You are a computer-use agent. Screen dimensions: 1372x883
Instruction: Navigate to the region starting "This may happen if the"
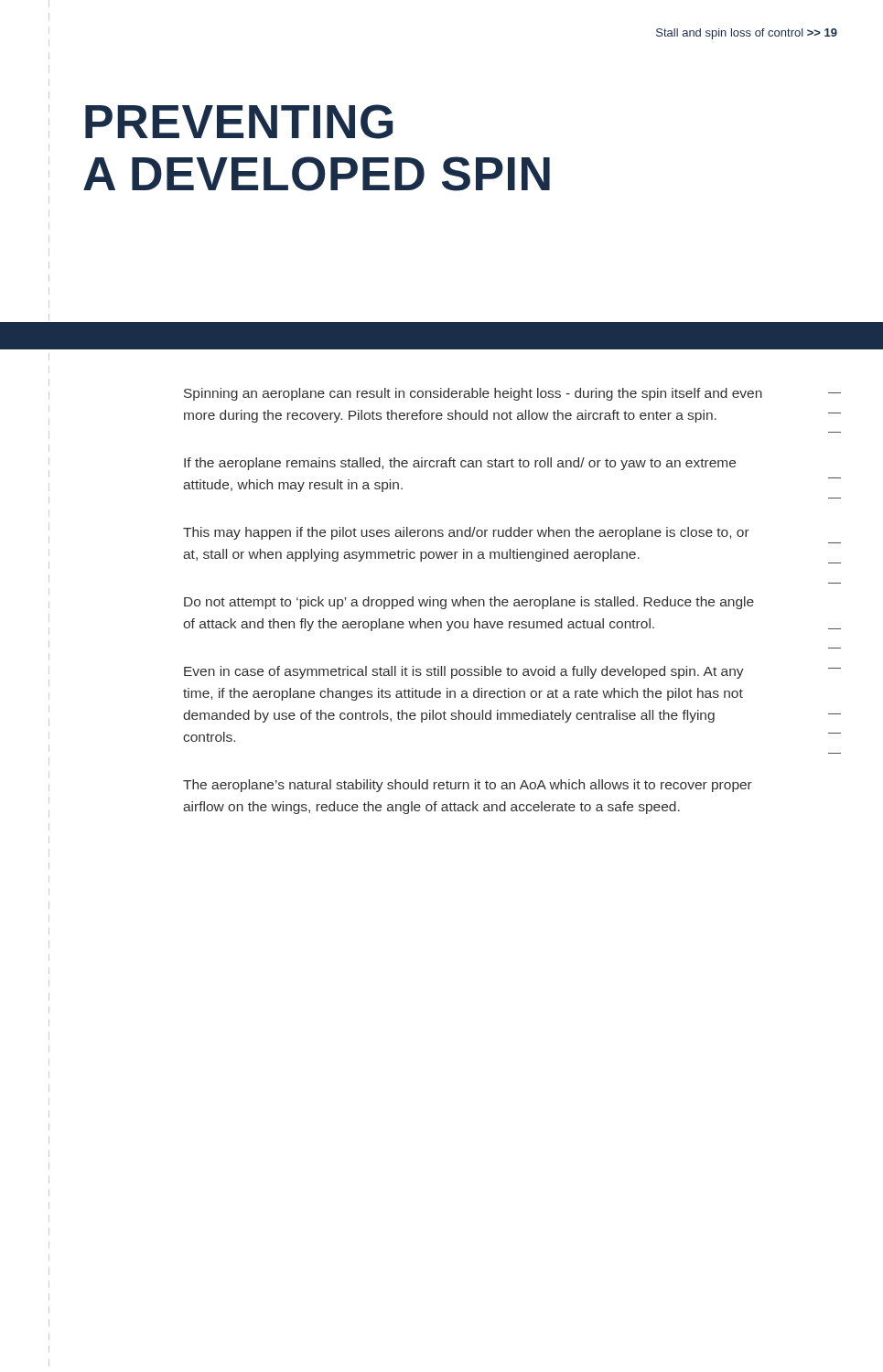pyautogui.click(x=466, y=543)
